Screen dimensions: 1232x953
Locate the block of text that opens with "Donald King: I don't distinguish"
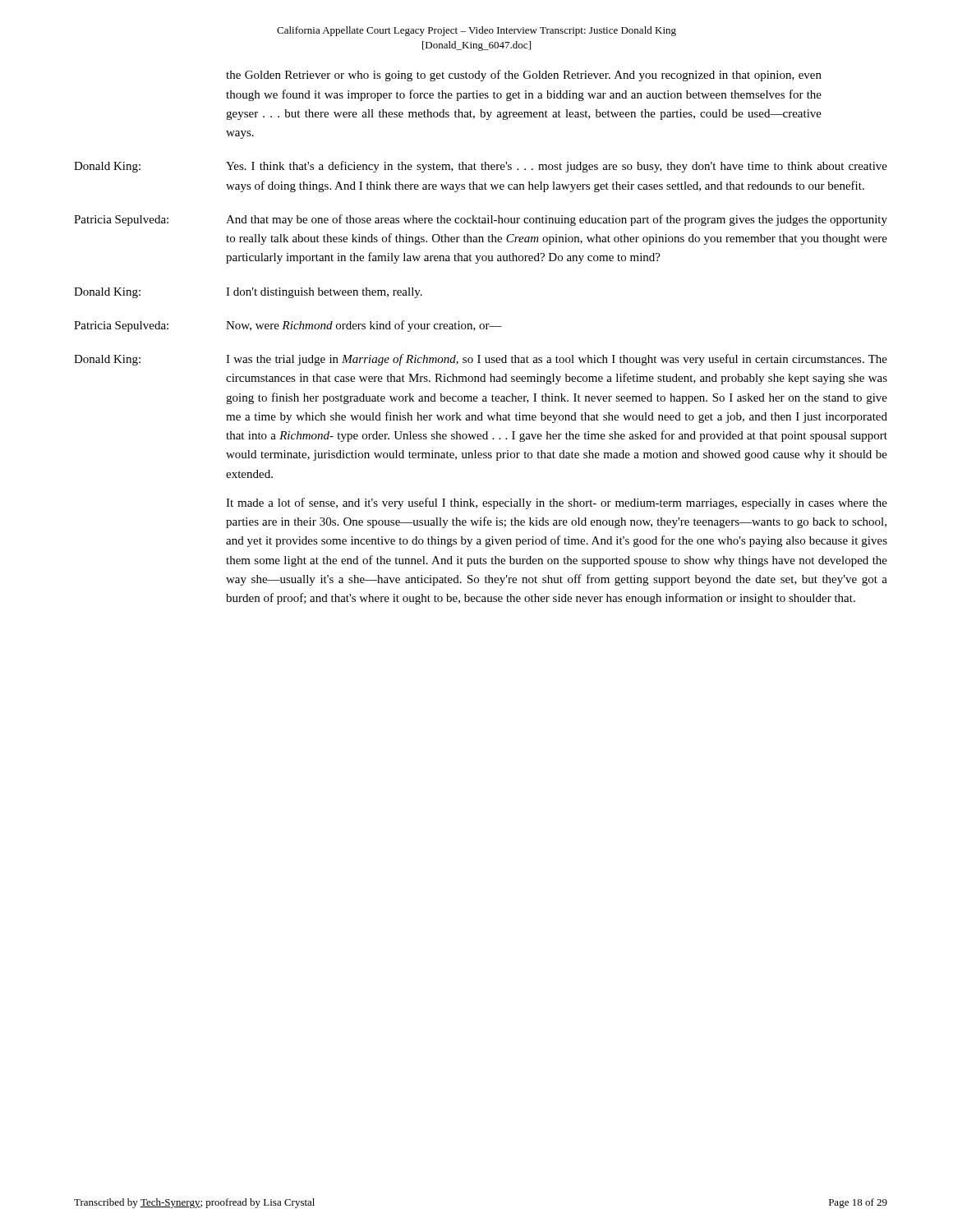point(248,293)
